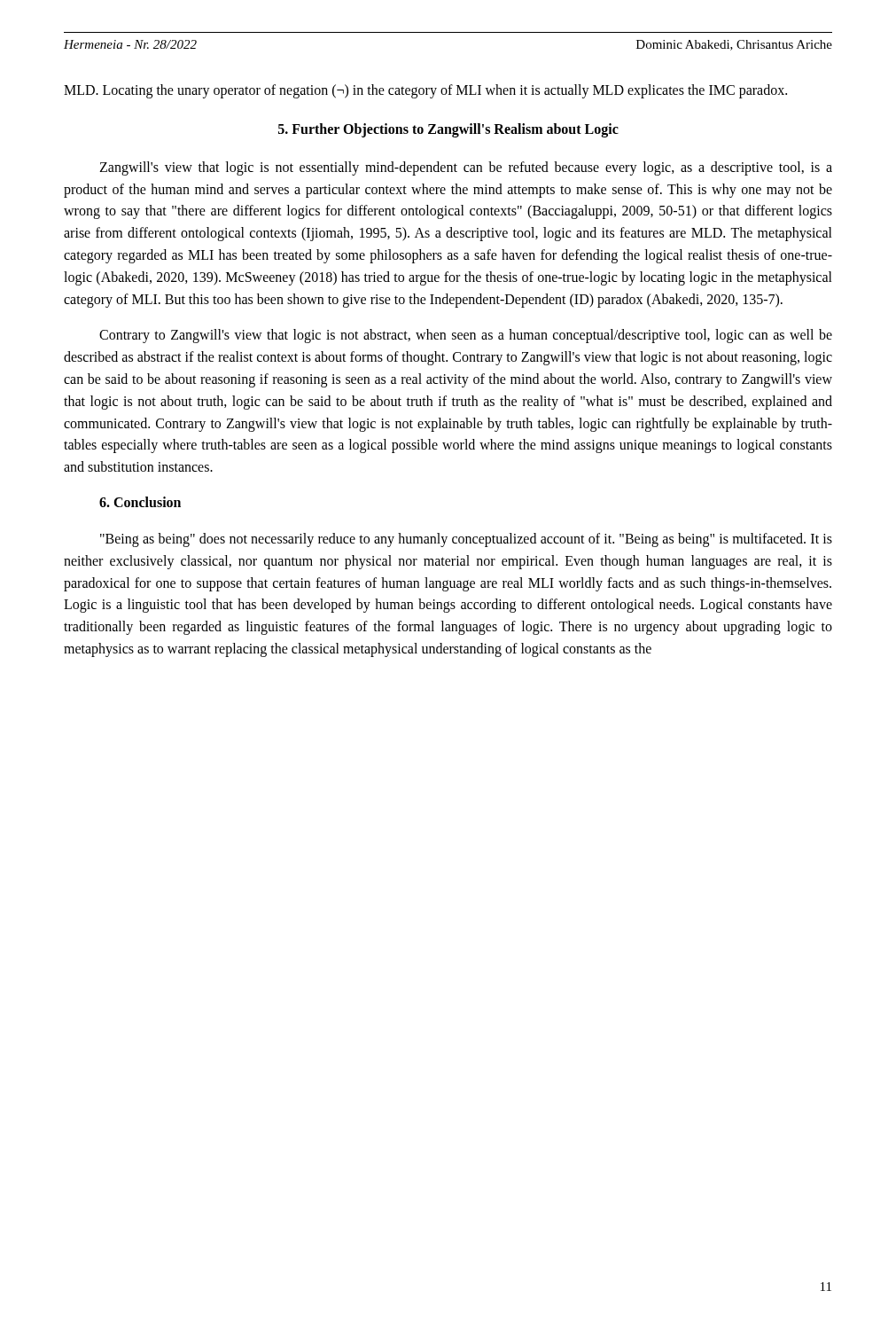
Task: Find the section header that reads "6. Conclusion"
Action: click(140, 502)
